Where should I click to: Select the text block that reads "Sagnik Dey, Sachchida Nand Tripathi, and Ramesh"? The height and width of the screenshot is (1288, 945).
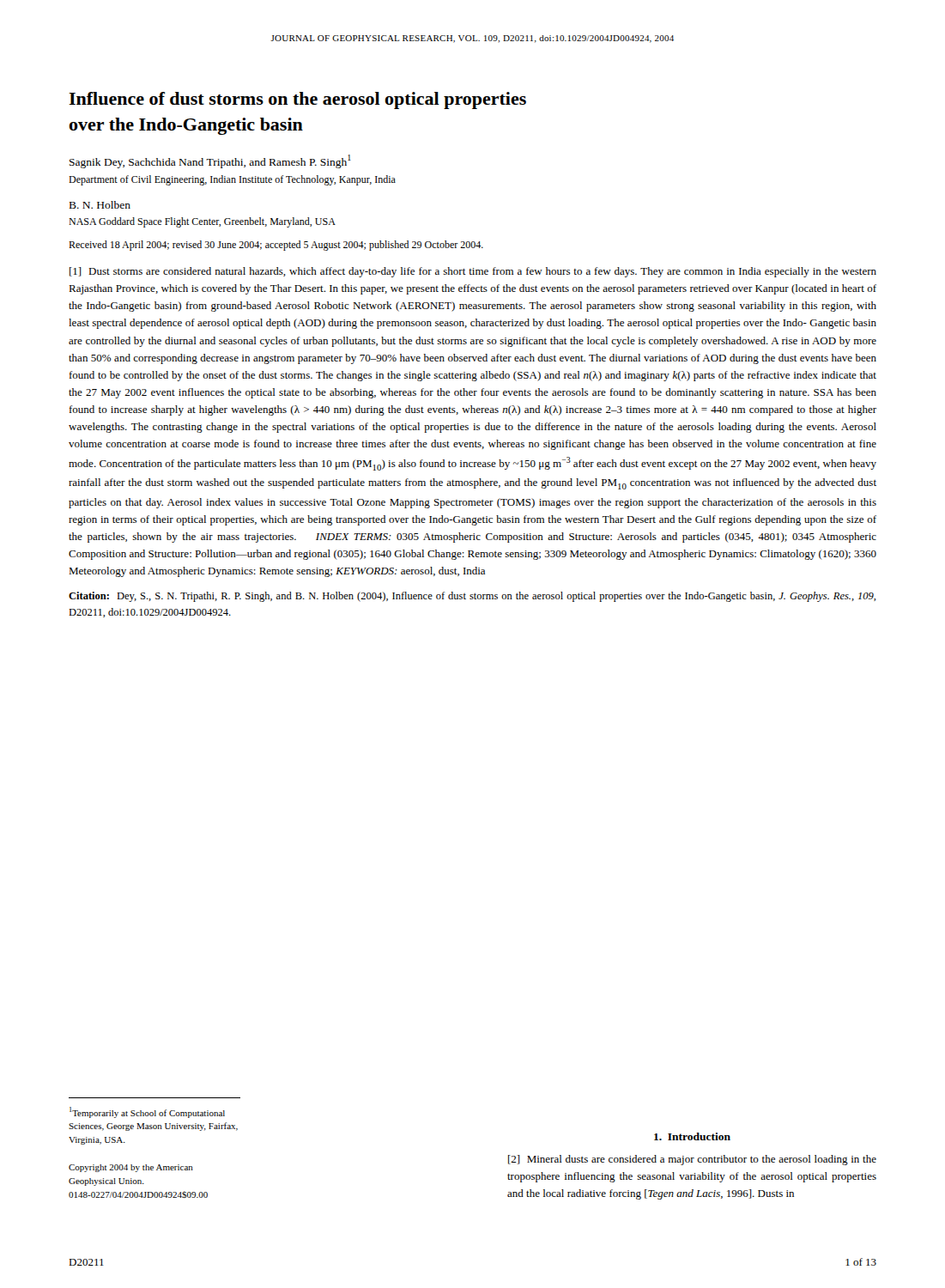210,161
